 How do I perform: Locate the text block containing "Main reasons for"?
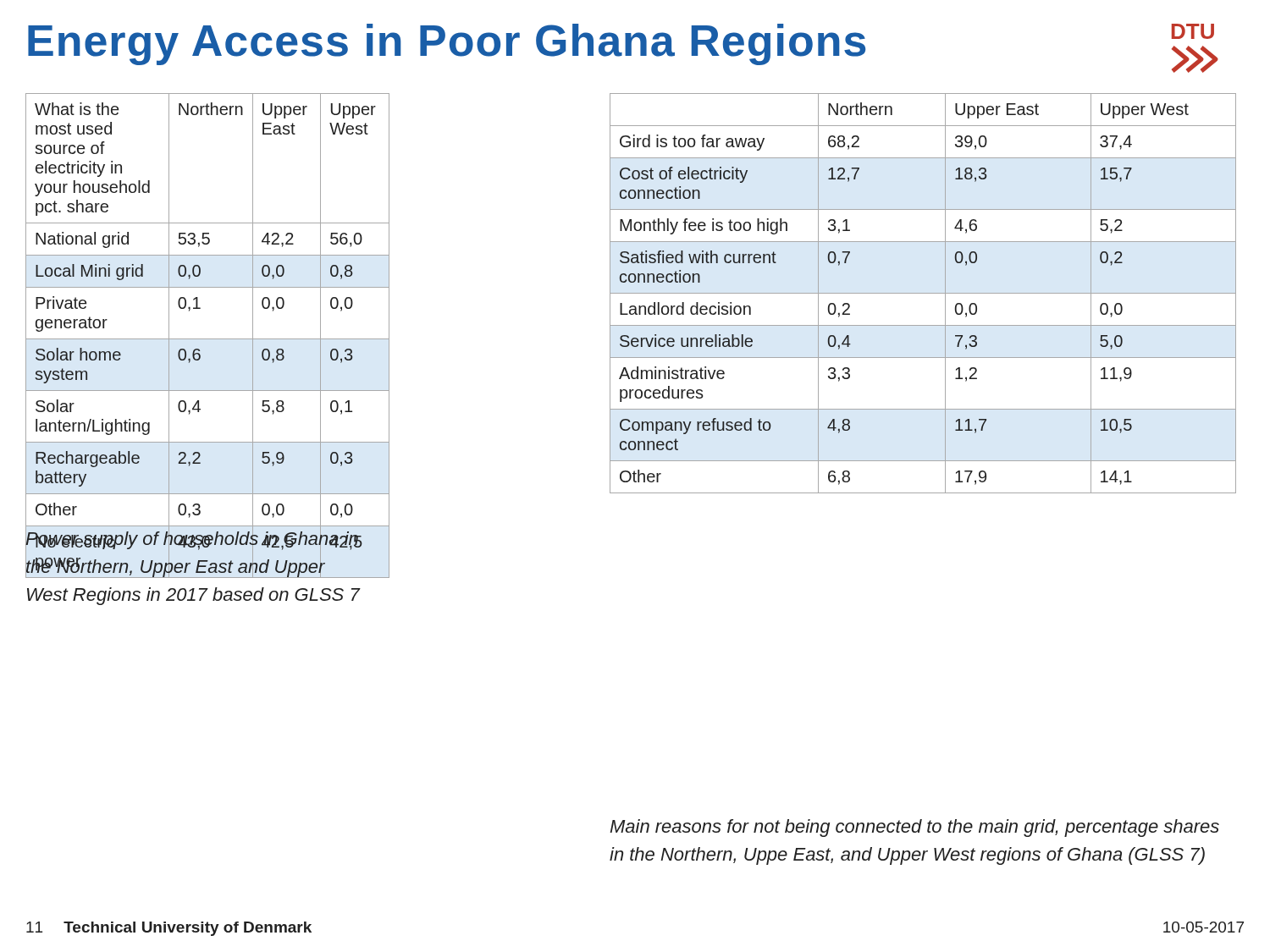click(x=915, y=840)
